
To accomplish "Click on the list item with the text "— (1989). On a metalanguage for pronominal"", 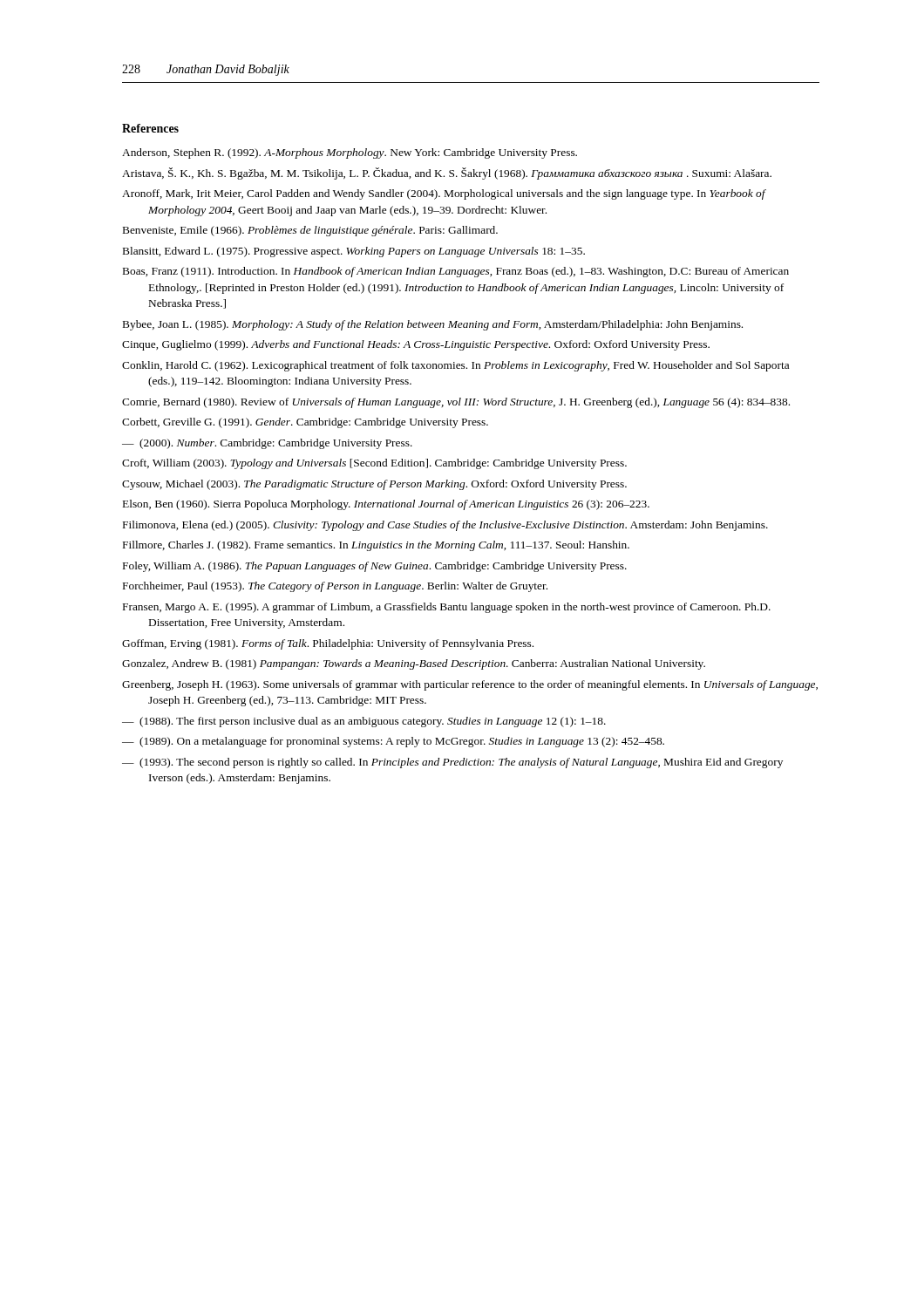I will pos(394,741).
